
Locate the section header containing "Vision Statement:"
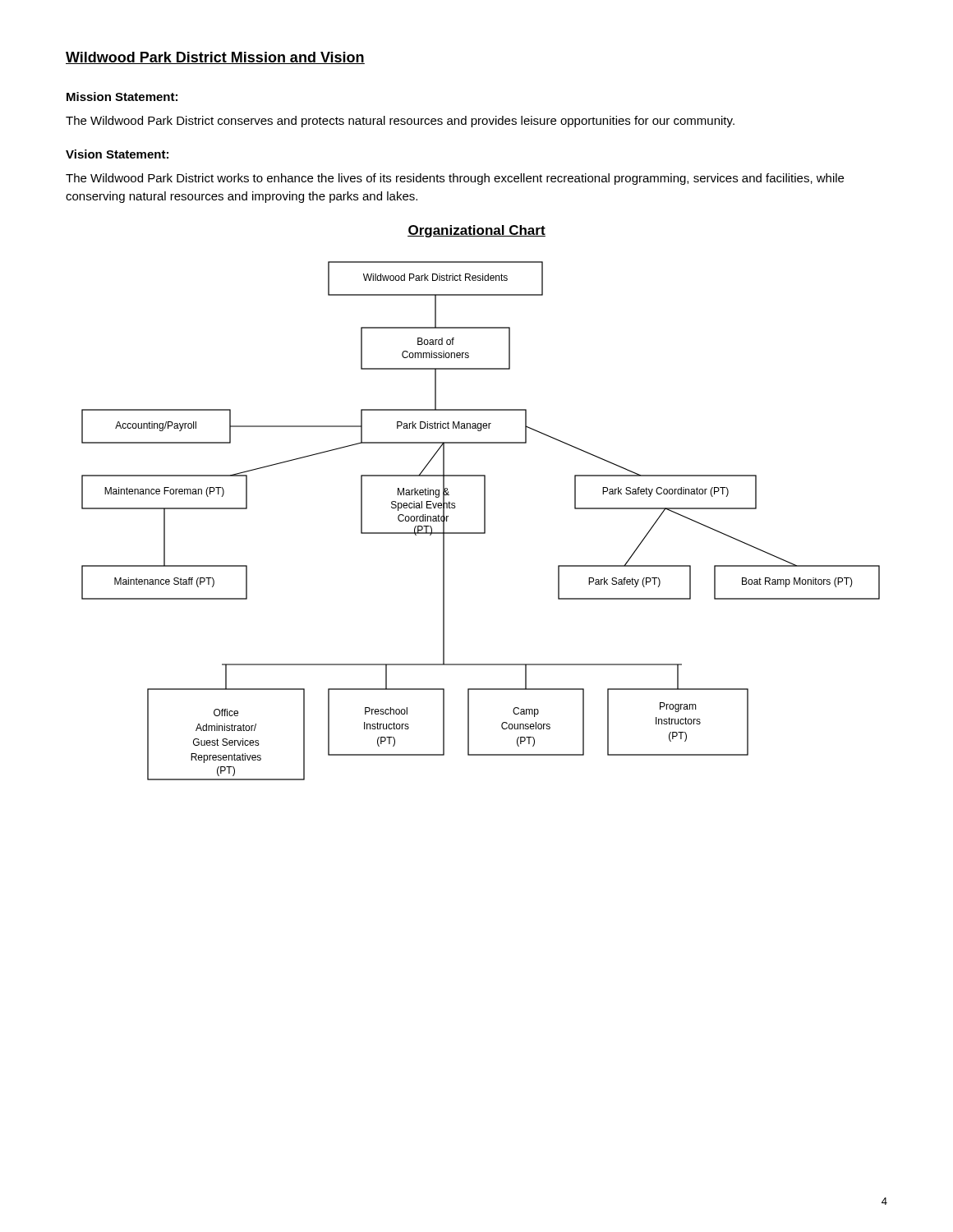[x=118, y=154]
